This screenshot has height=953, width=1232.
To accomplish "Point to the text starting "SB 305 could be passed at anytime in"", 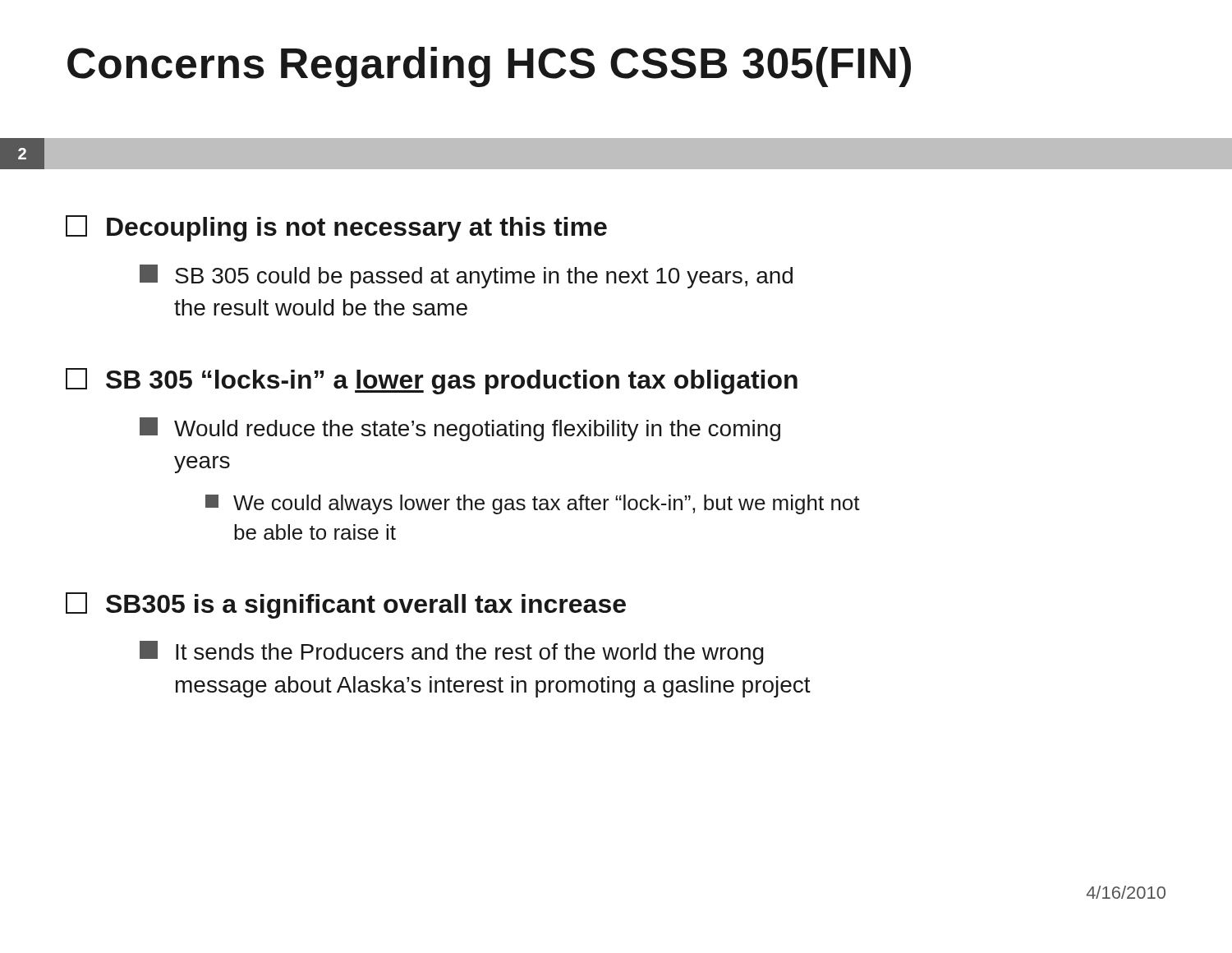I will click(467, 291).
